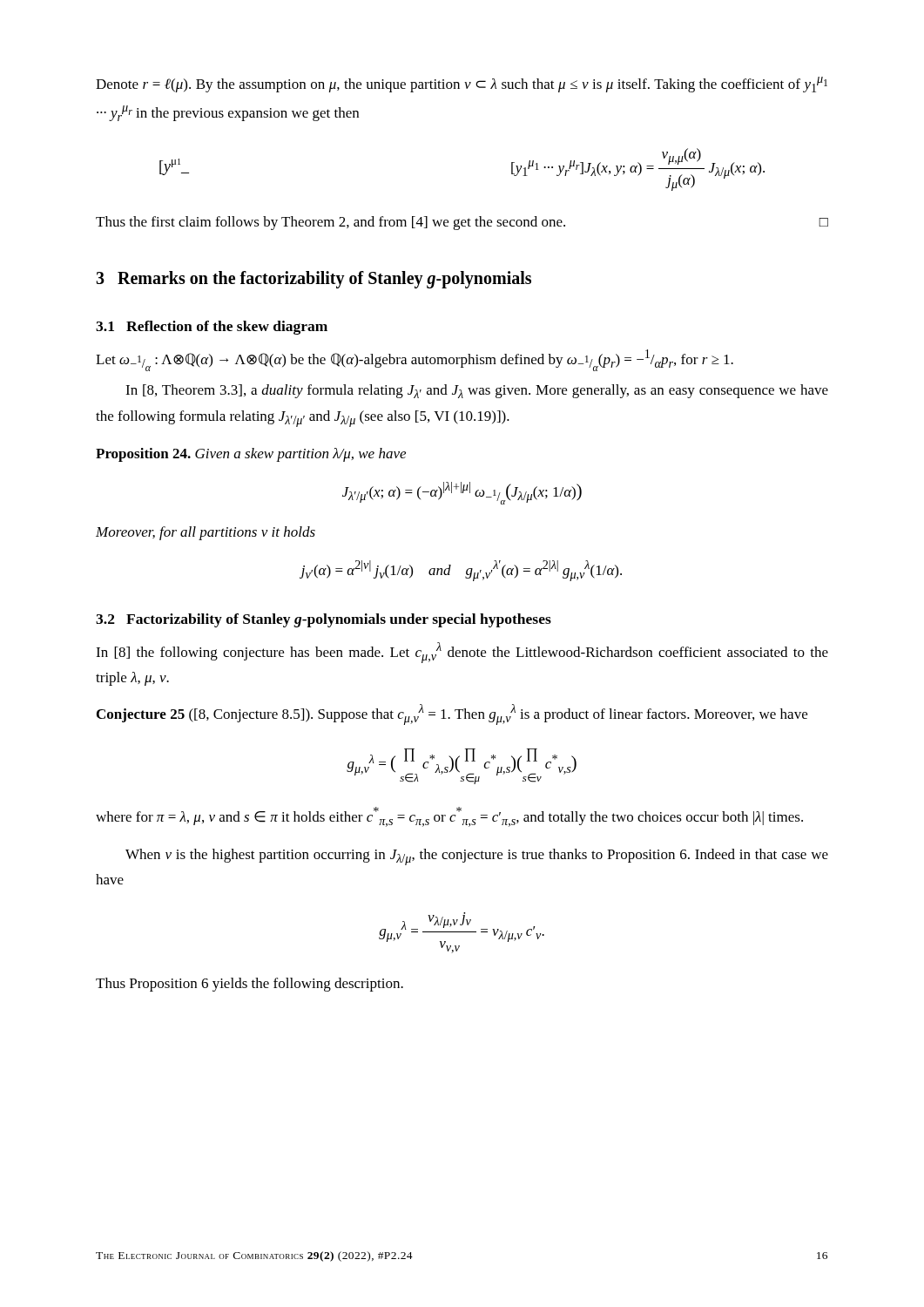The height and width of the screenshot is (1307, 924).
Task: Select the section header containing "3.1 Reflection of the skew diagram"
Action: point(212,328)
